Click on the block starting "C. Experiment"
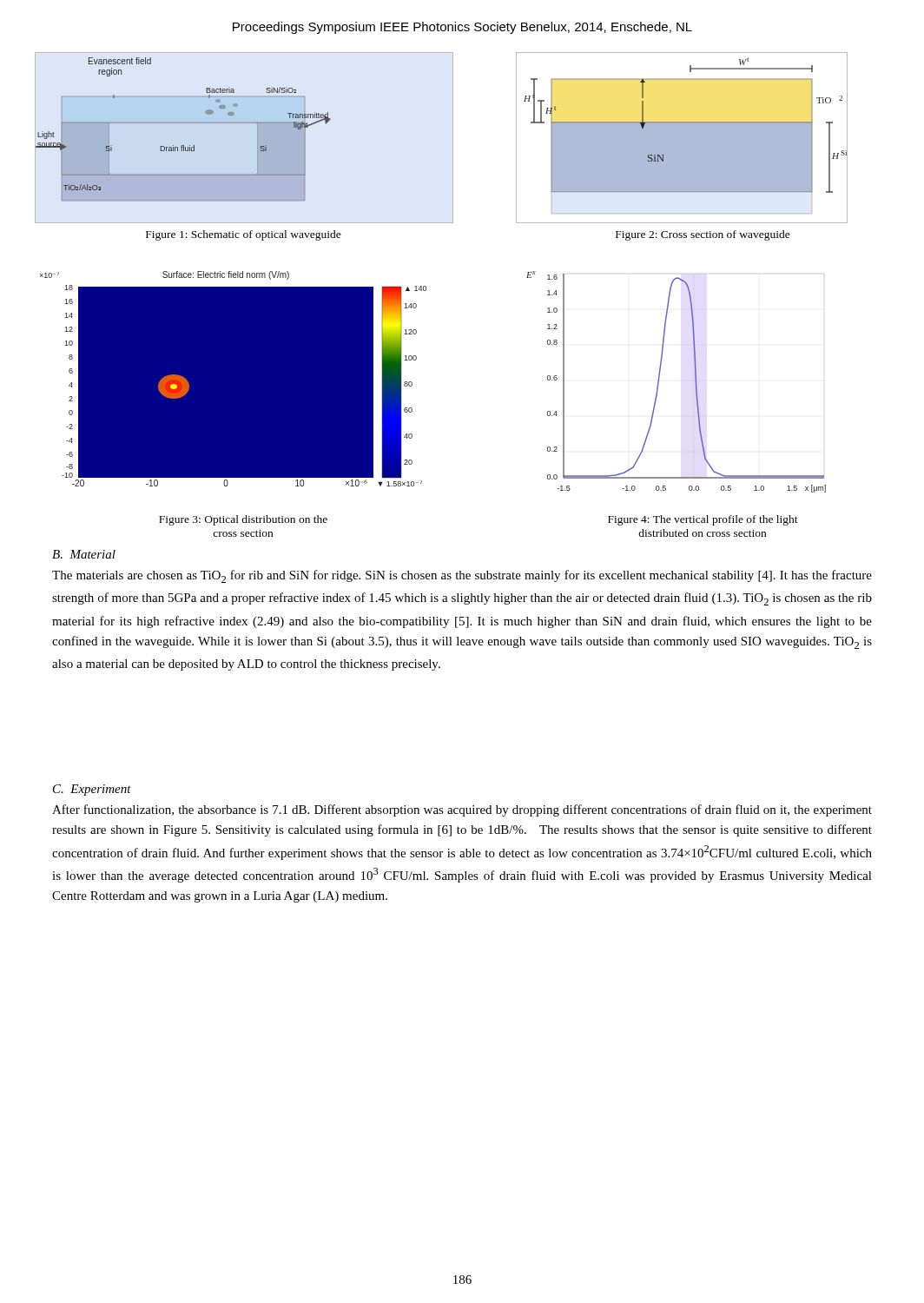 91,789
